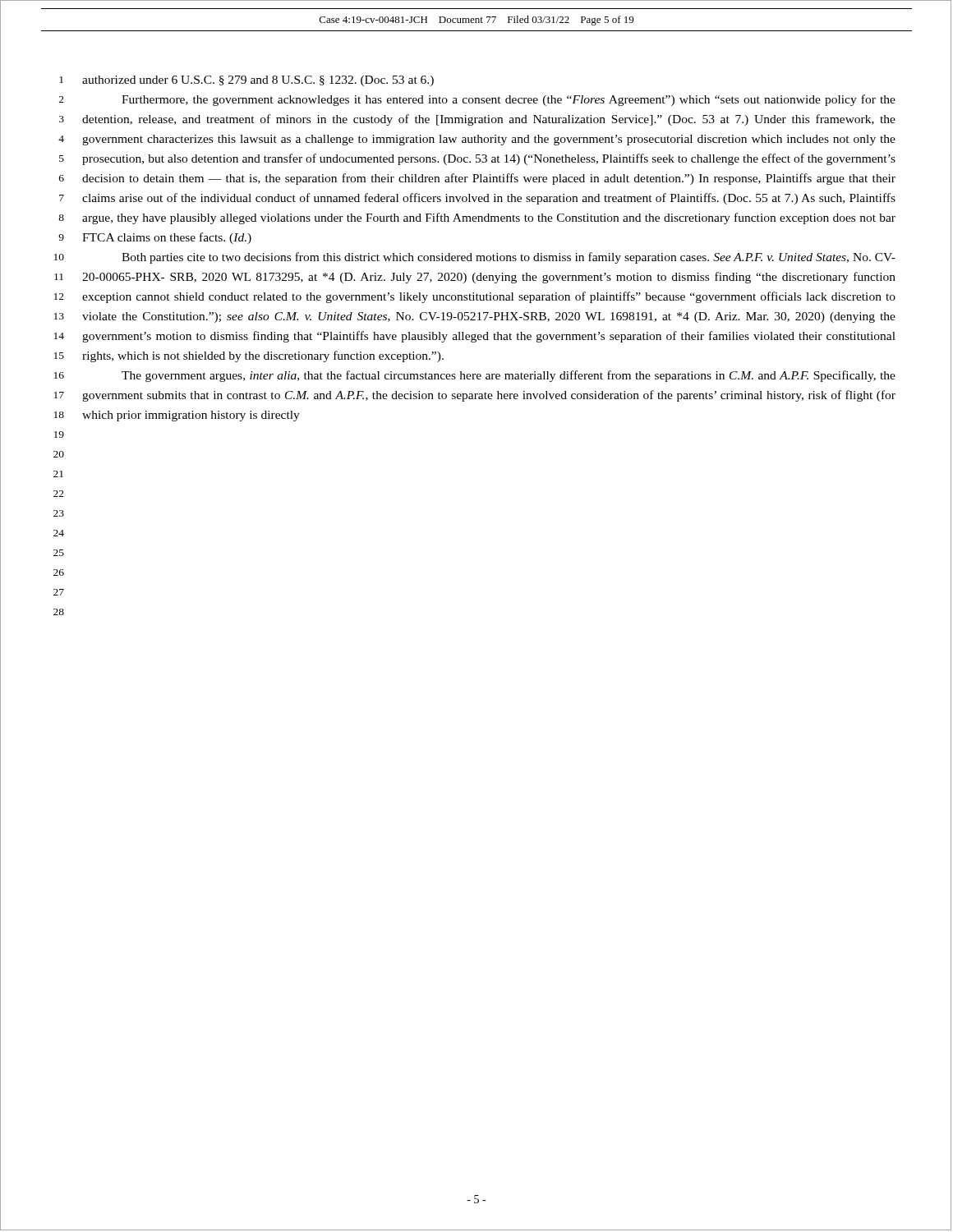Click the passage that begins "The government argues, inter alia, that the factual"
Viewport: 953px width, 1232px height.
tap(489, 395)
